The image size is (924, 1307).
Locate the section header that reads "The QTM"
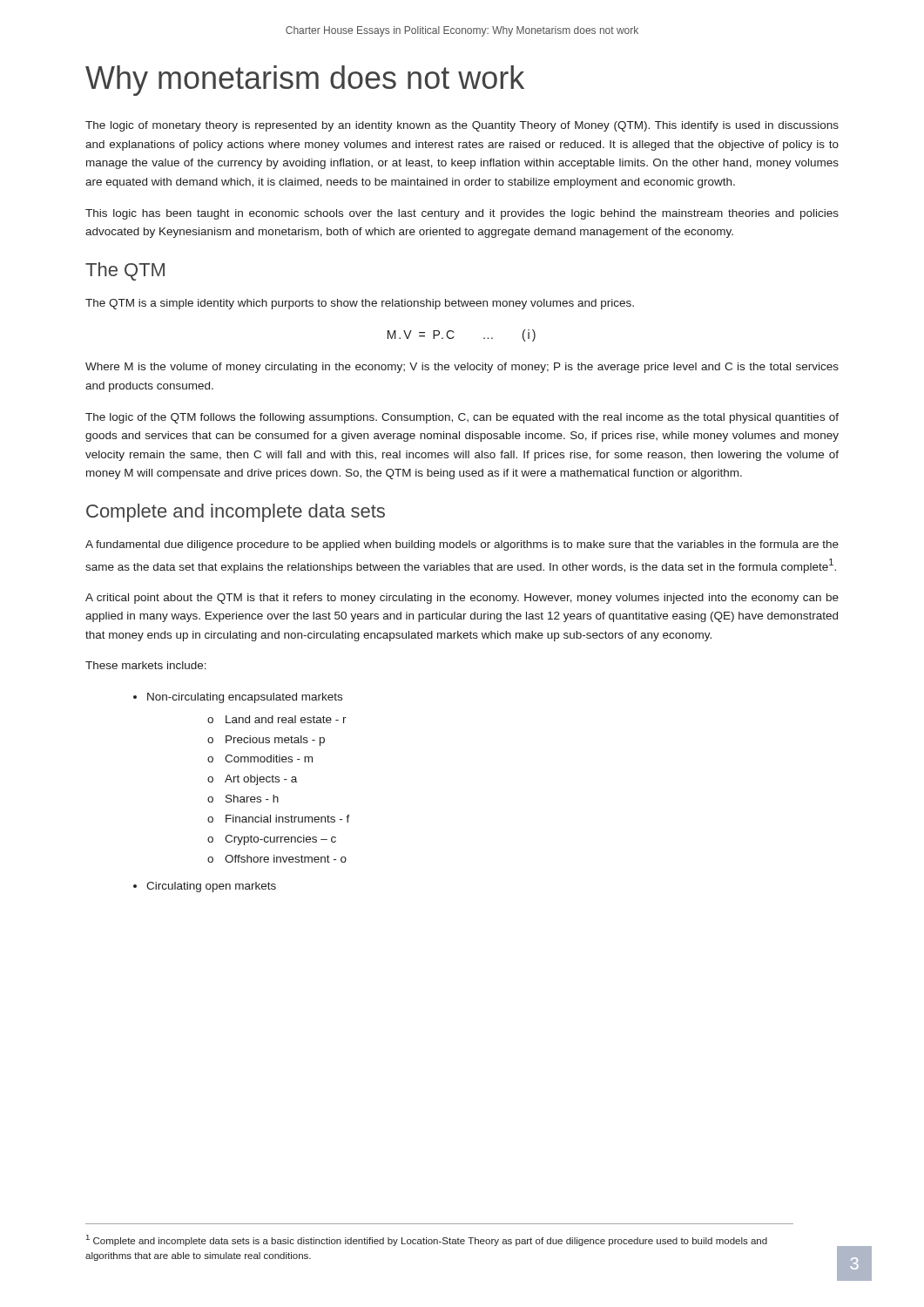point(126,269)
